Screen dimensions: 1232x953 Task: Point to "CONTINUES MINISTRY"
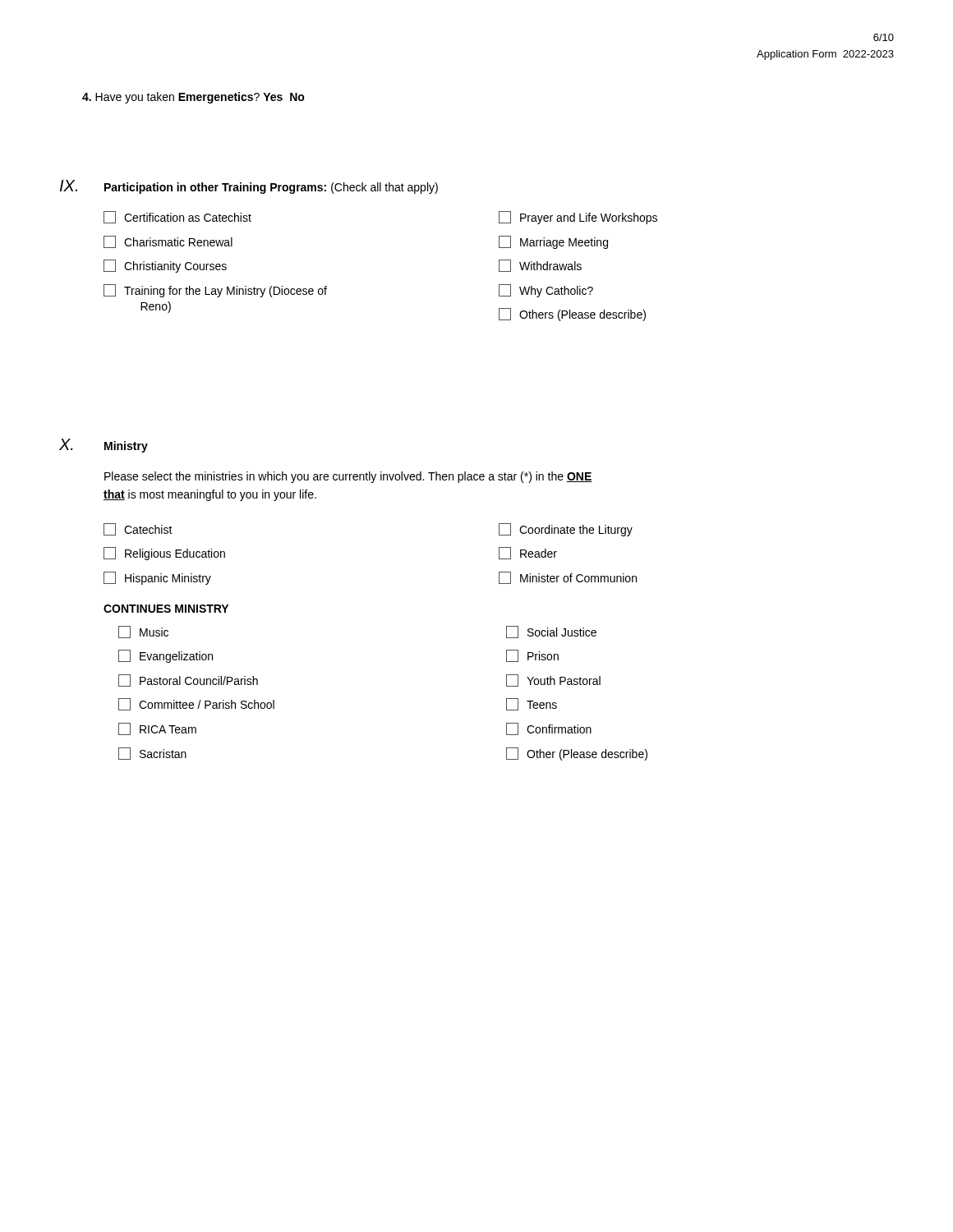(x=166, y=608)
